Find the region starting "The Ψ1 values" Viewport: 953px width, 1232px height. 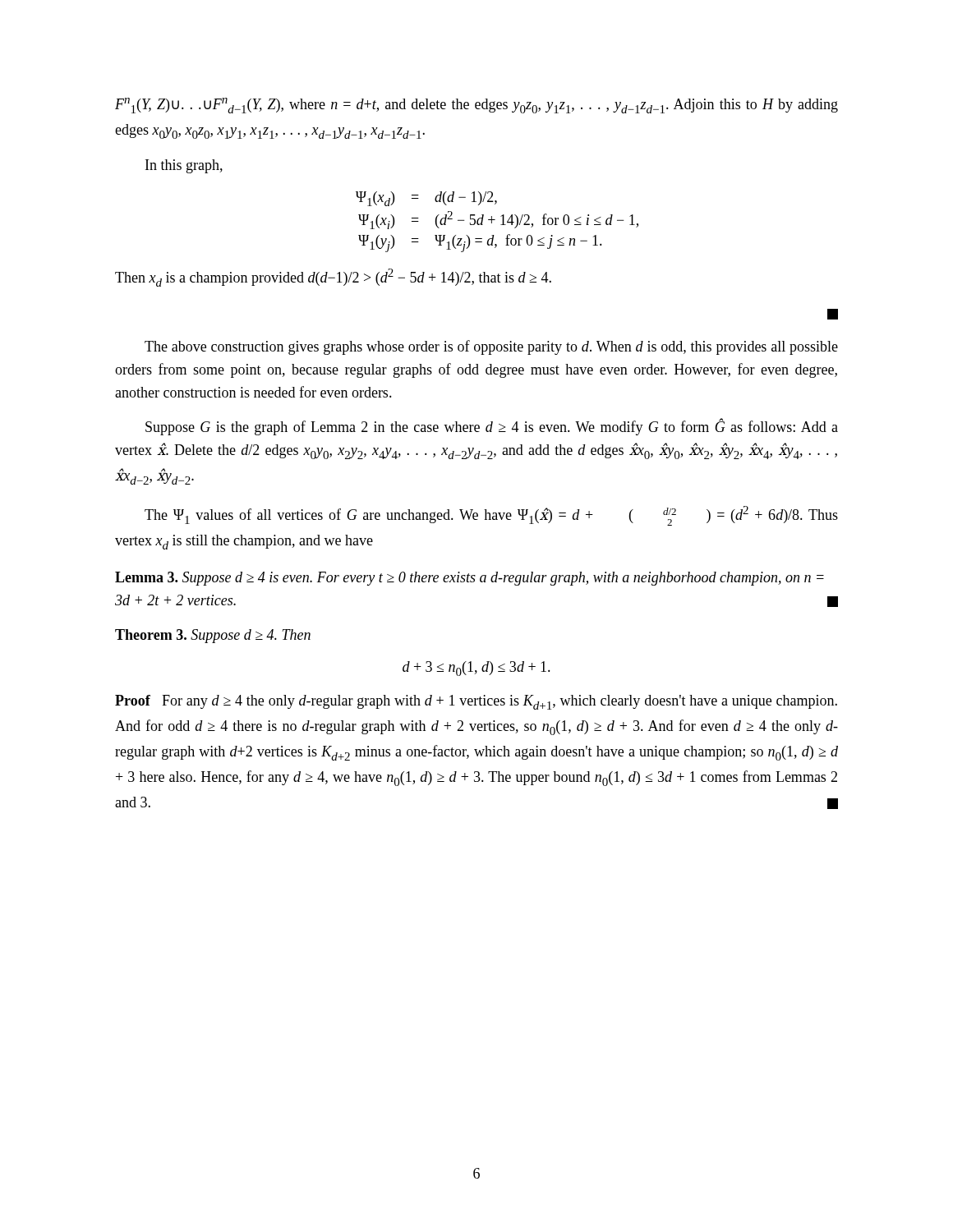click(476, 528)
